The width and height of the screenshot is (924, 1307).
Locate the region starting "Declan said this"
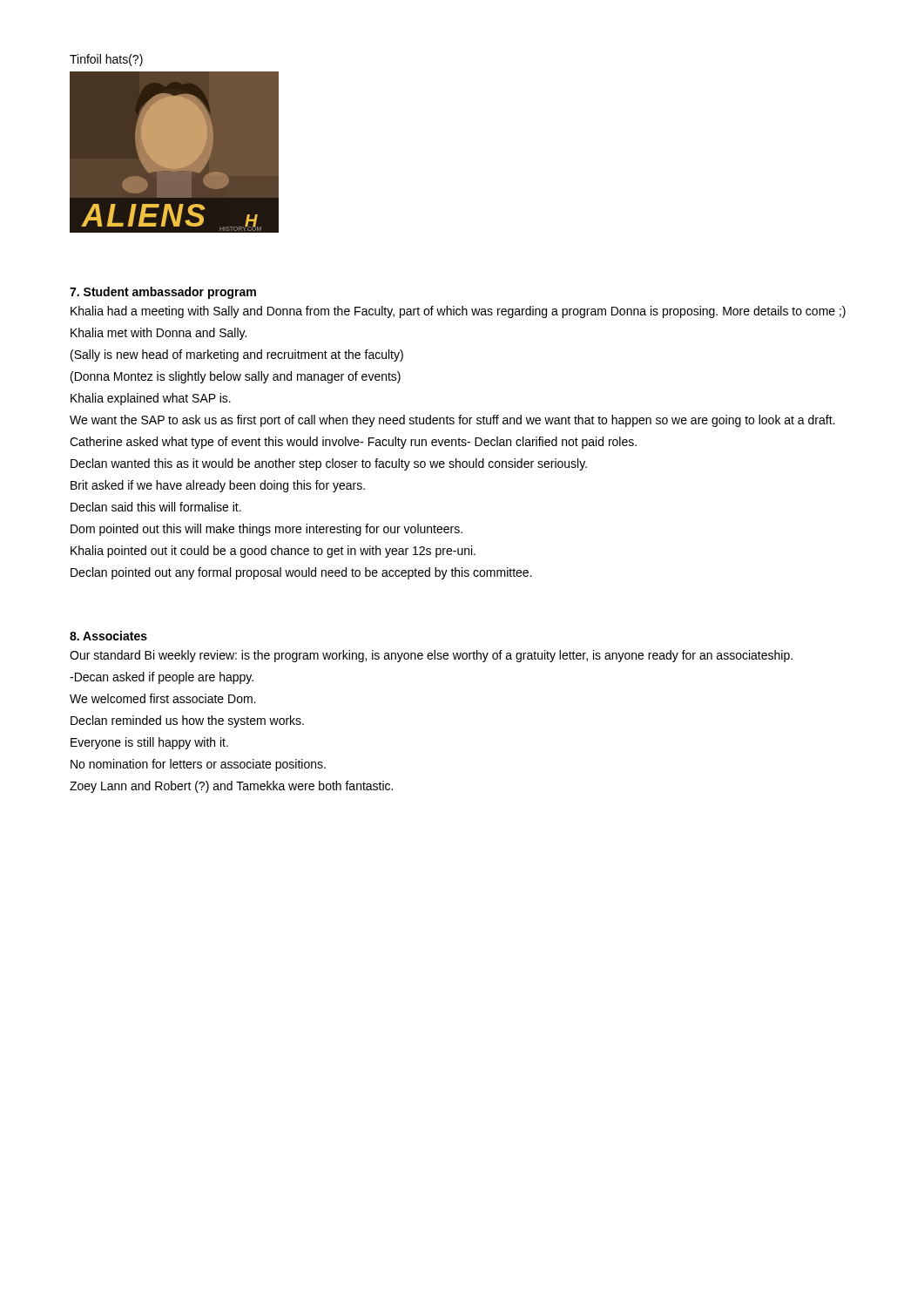156,507
